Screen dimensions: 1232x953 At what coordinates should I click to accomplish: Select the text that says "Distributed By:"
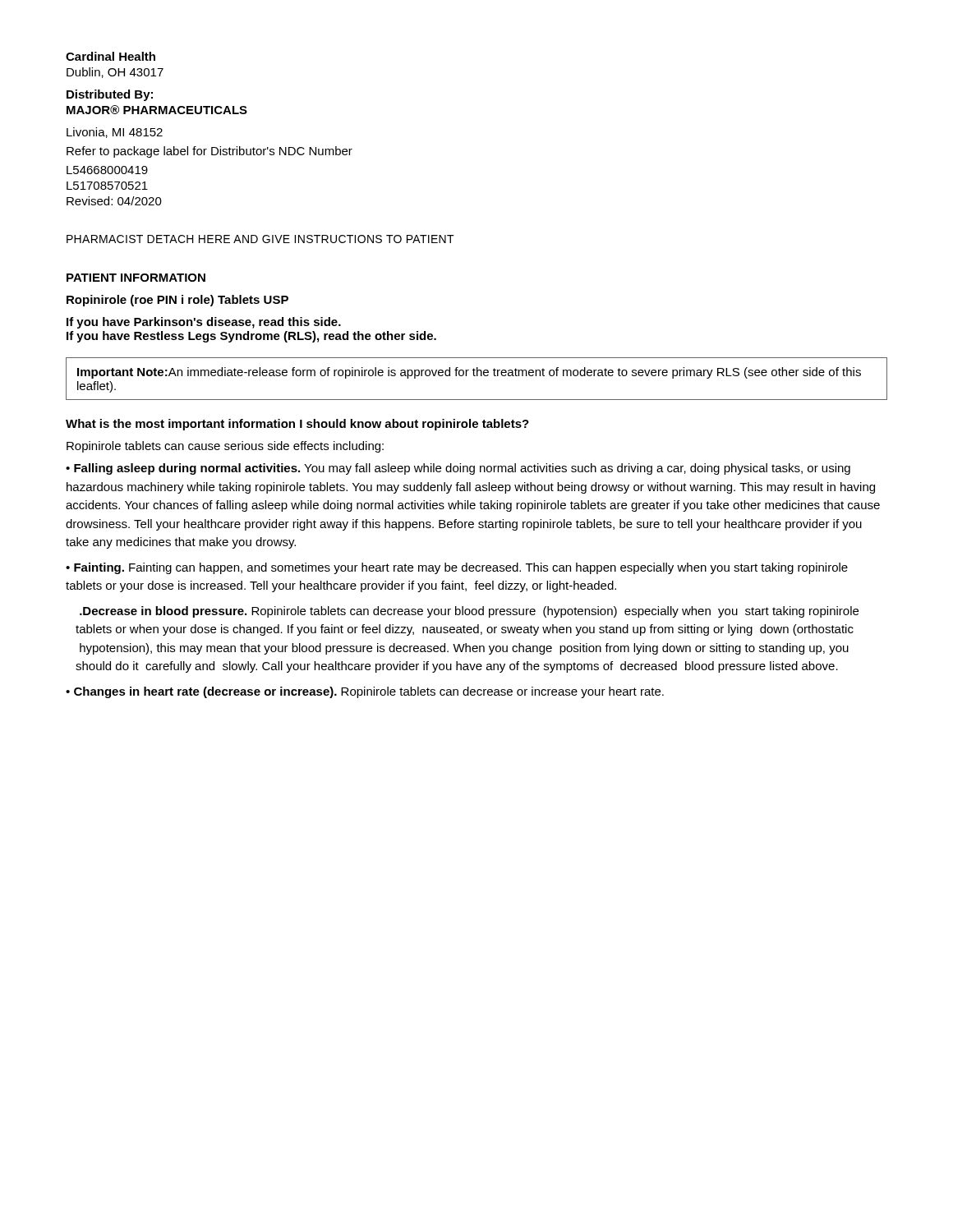110,94
